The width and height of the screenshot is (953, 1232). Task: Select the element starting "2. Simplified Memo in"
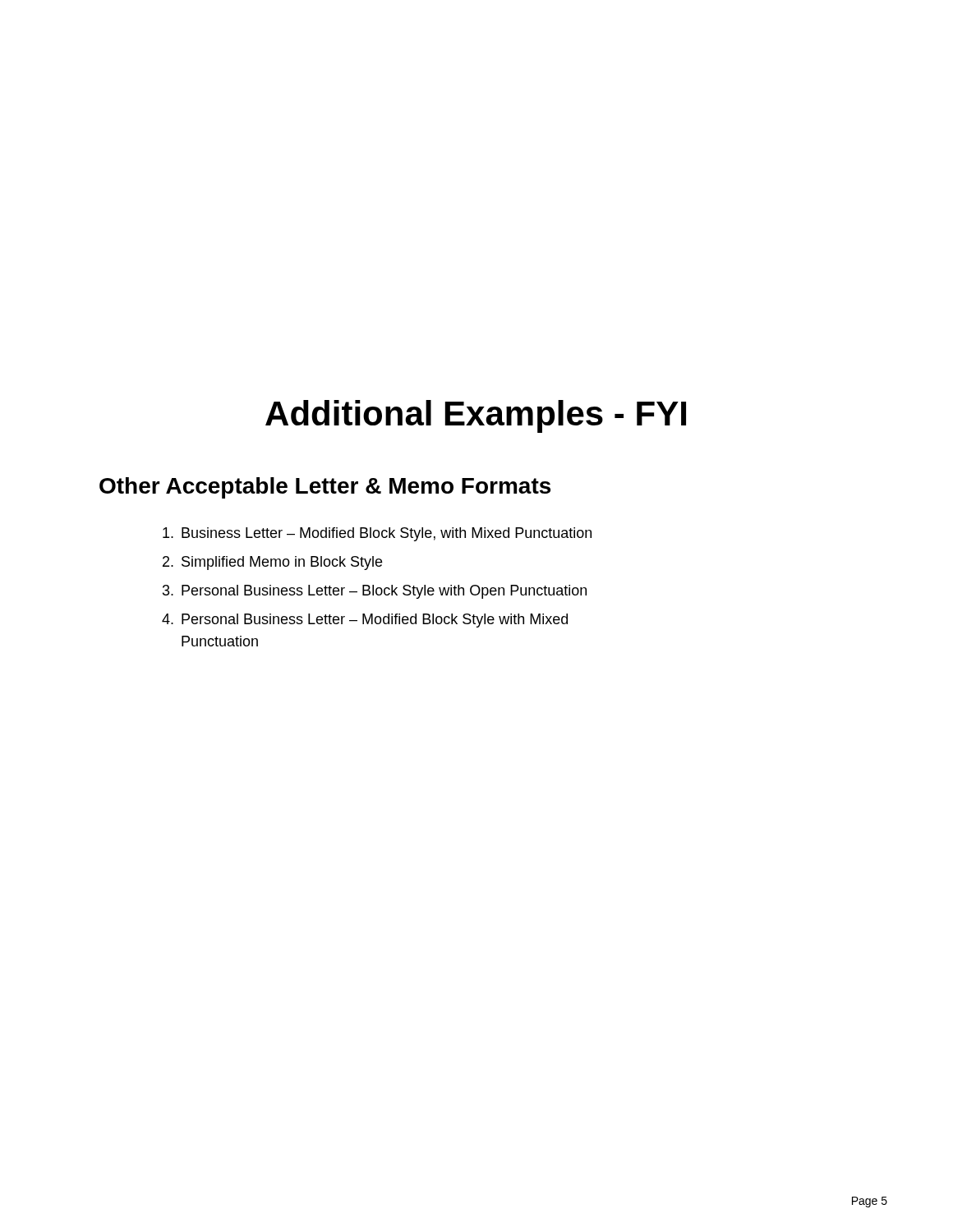265,562
